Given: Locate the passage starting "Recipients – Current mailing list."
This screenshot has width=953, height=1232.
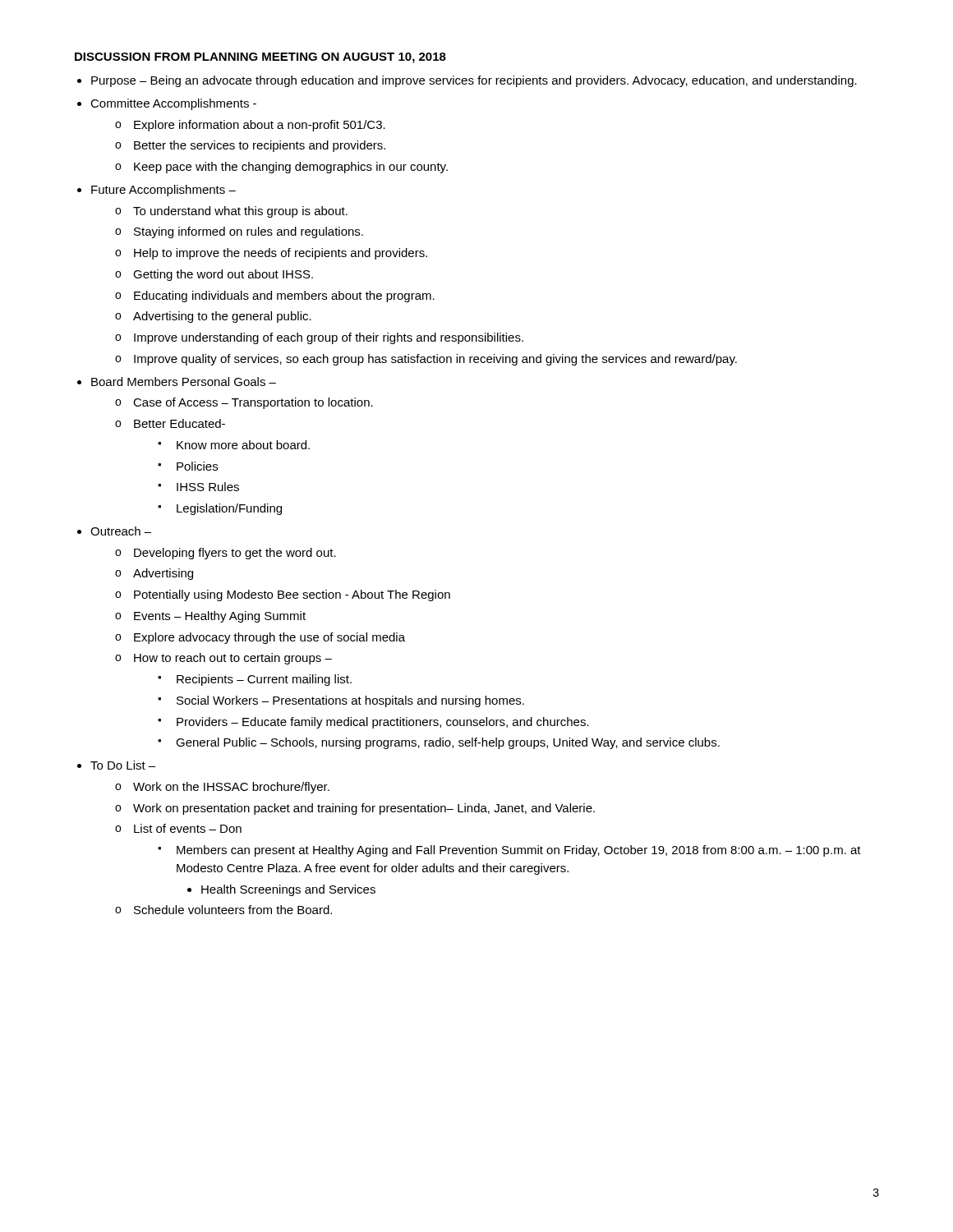Looking at the screenshot, I should coord(264,679).
